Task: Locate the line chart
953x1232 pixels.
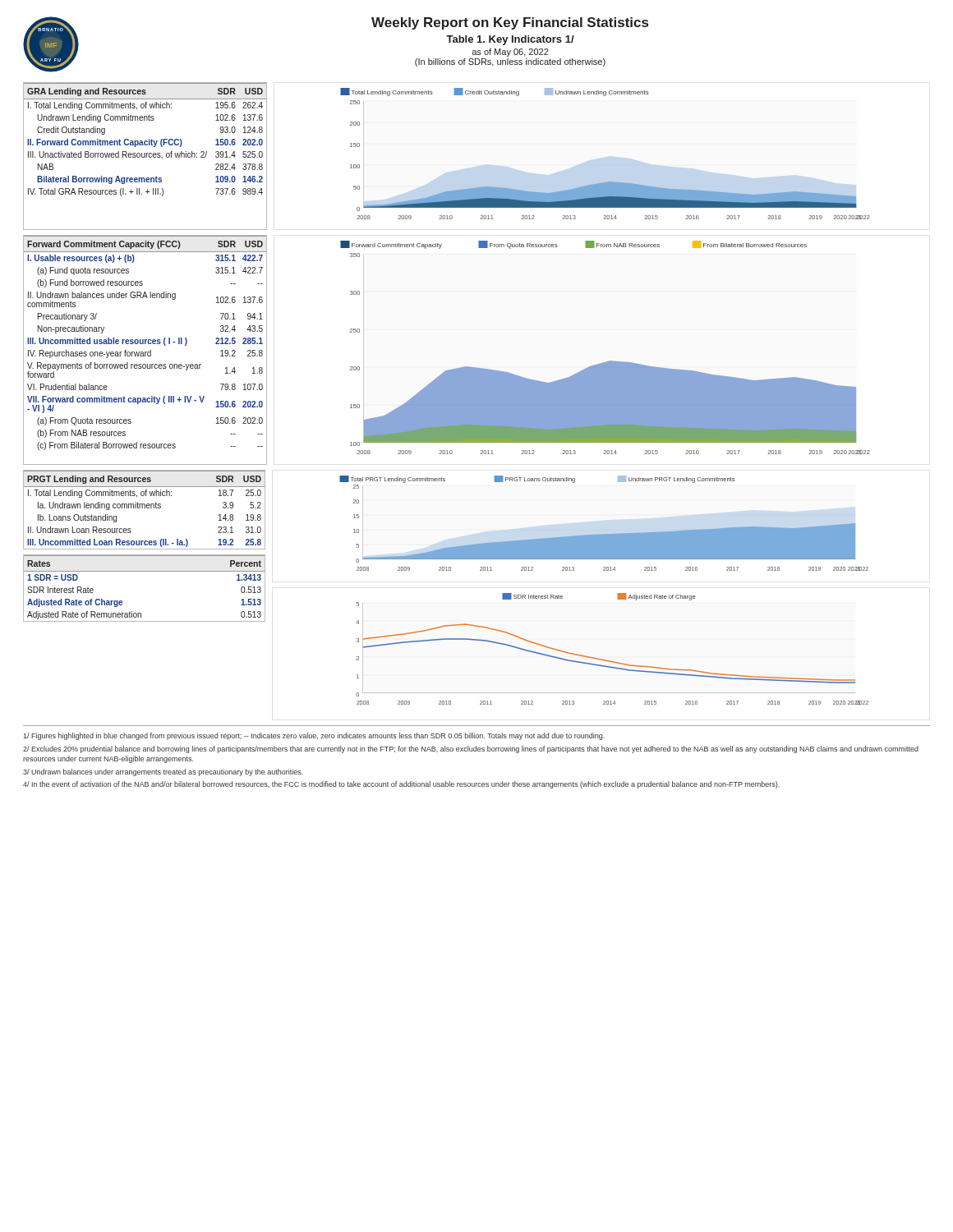Action: coord(601,654)
